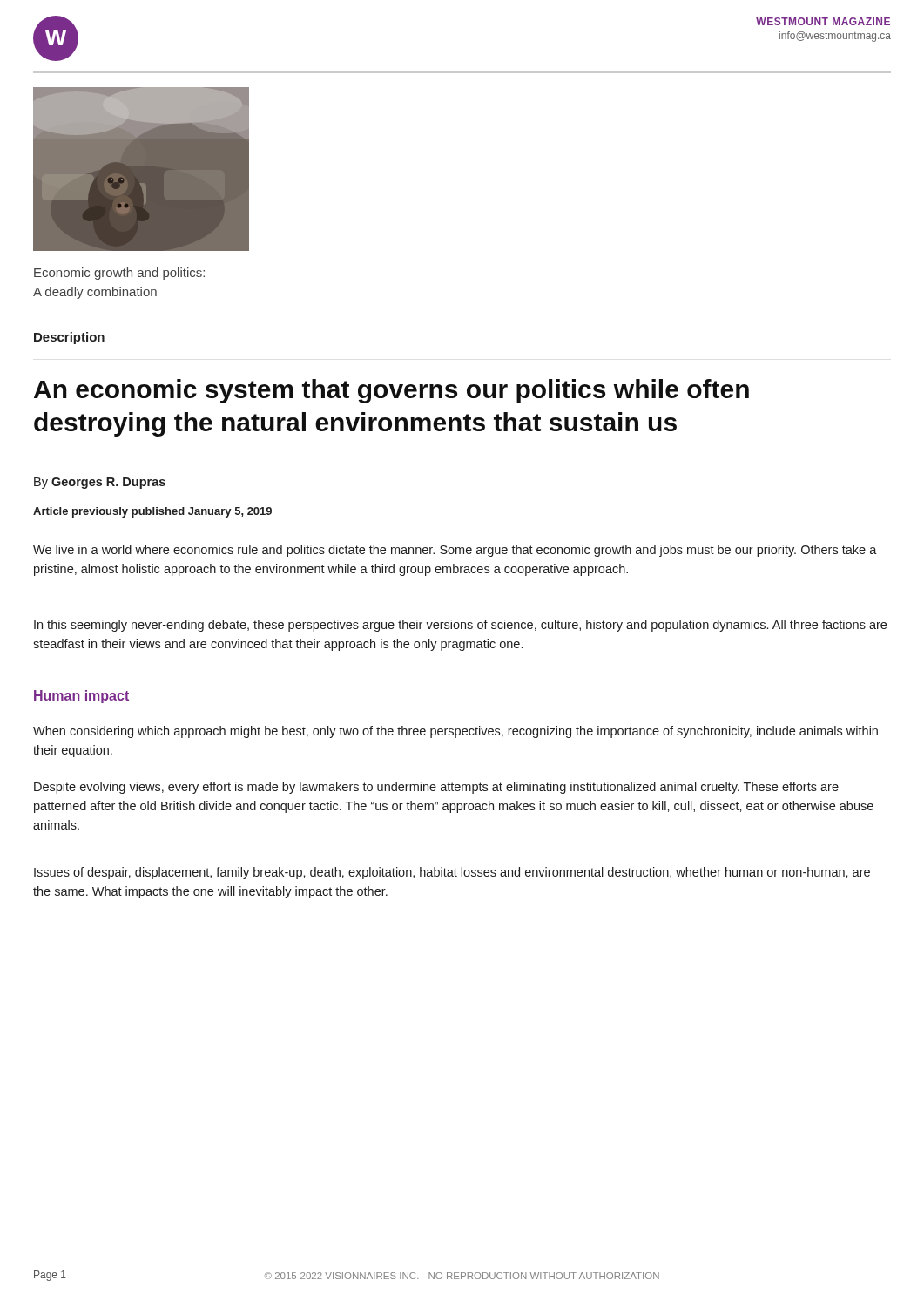Locate the region starting "Despite evolving views, every effort is made"

462,806
